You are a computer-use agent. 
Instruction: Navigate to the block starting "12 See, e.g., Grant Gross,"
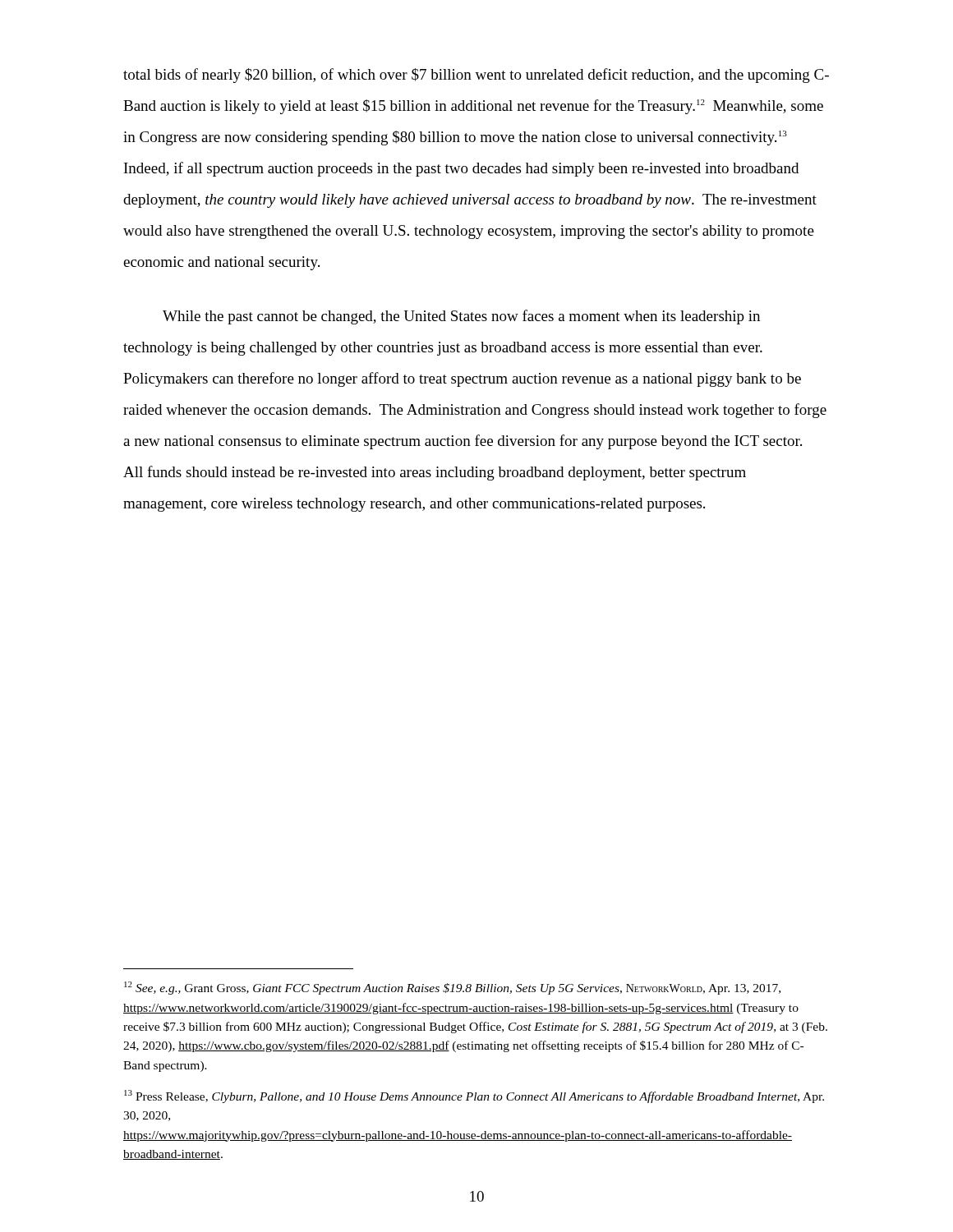(476, 1025)
